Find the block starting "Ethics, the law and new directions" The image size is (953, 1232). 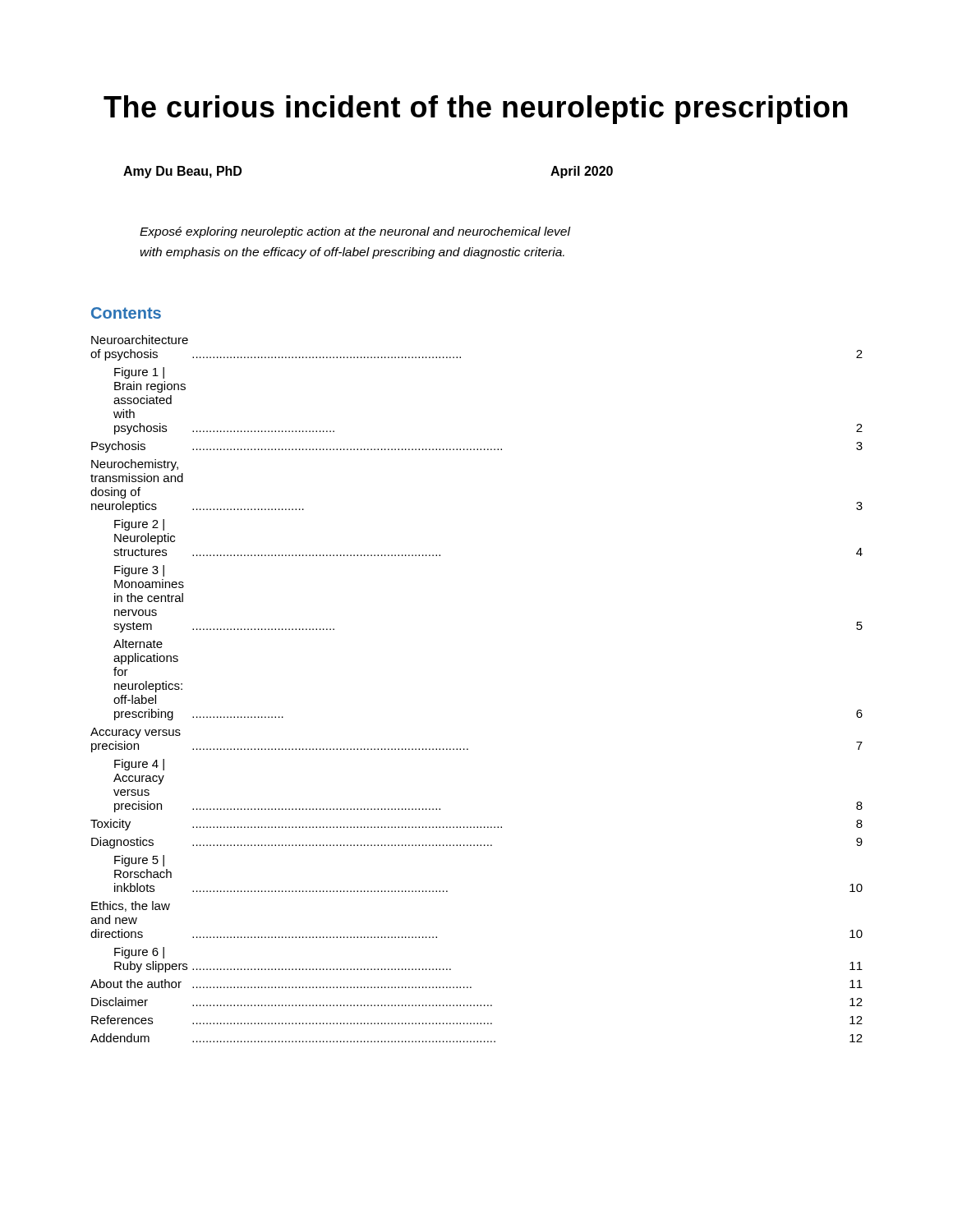(131, 906)
